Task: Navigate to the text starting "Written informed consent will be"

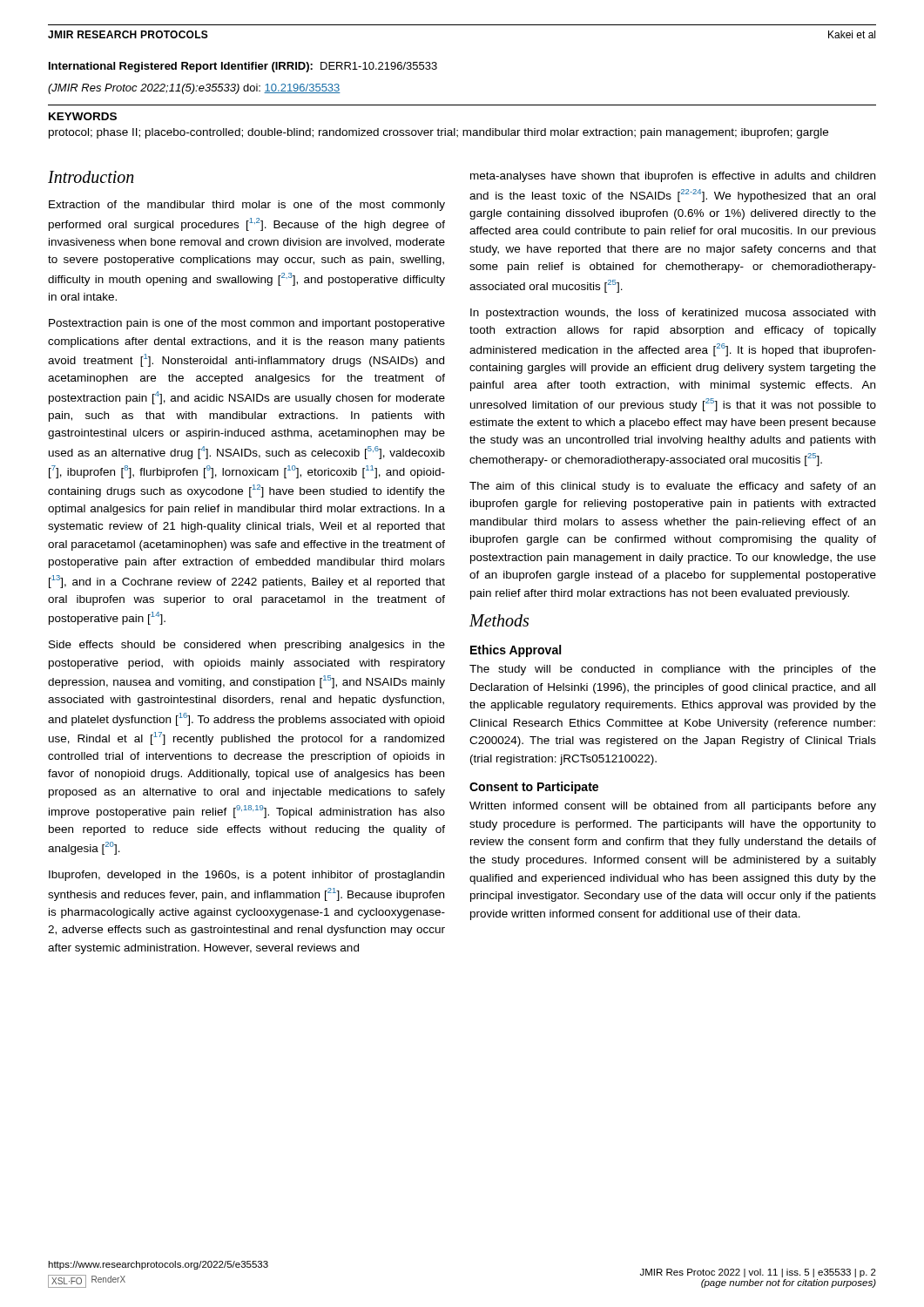Action: (673, 860)
